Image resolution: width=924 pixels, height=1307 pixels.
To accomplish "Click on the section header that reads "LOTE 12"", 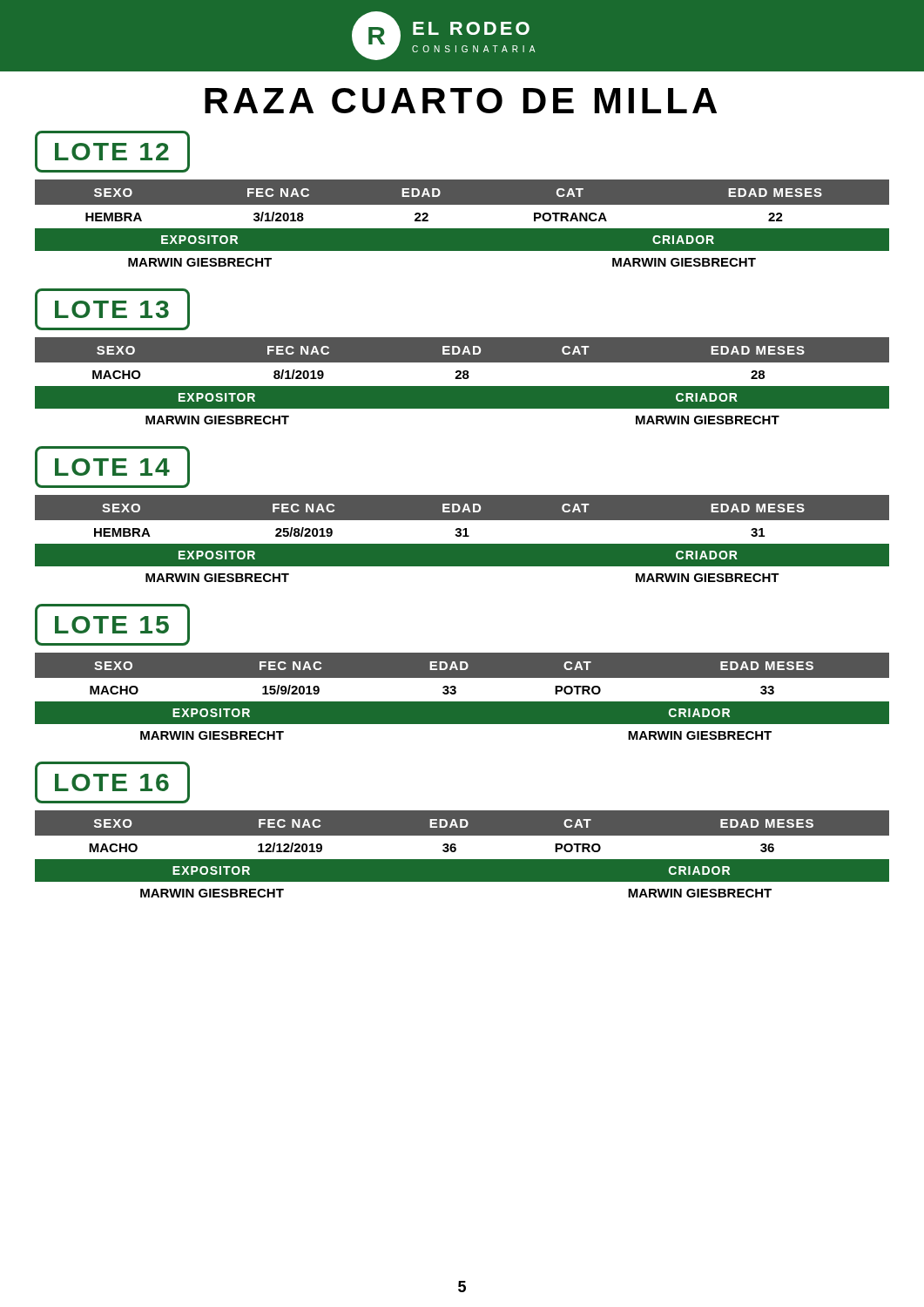I will coord(112,151).
